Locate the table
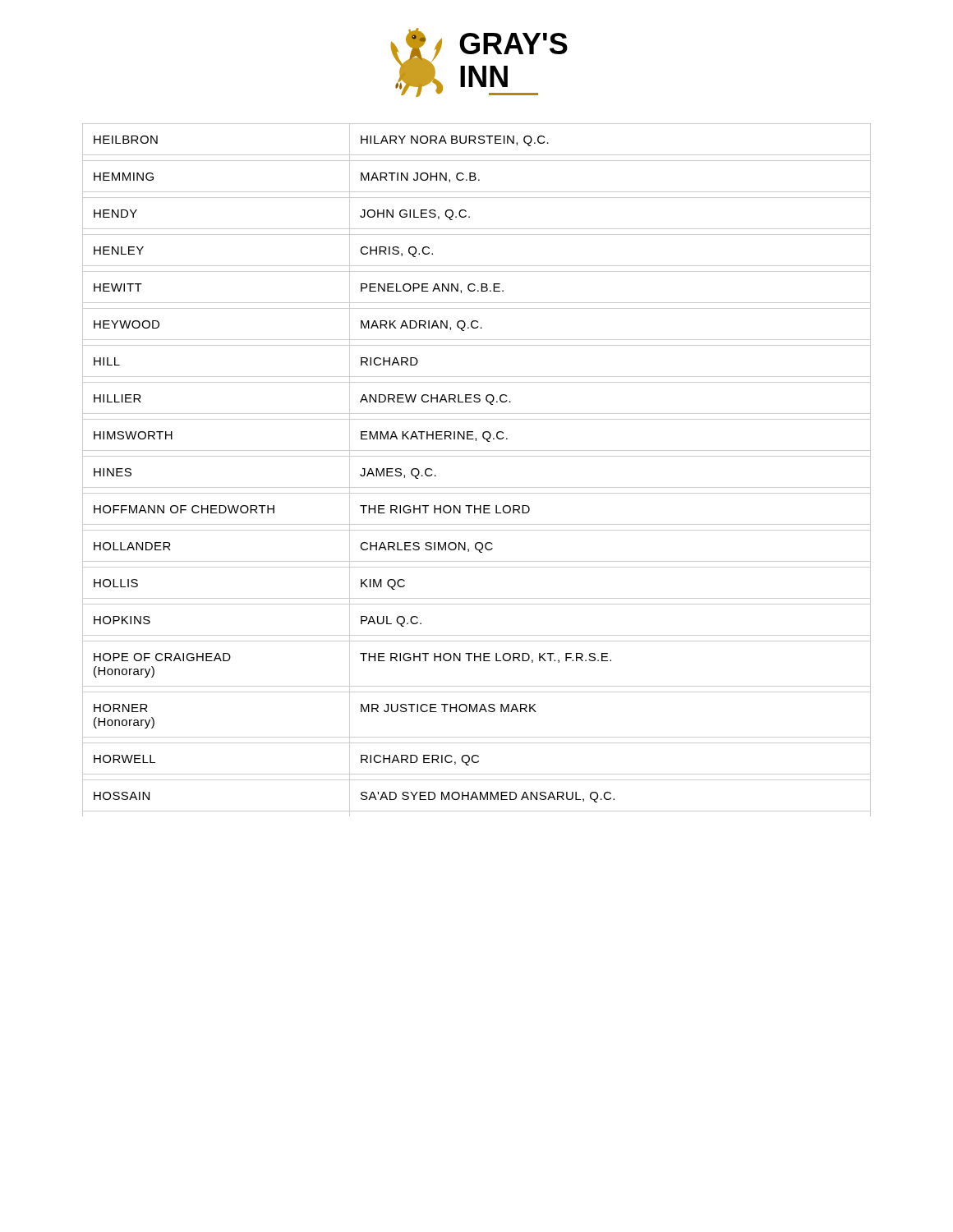The width and height of the screenshot is (953, 1232). pos(476,470)
